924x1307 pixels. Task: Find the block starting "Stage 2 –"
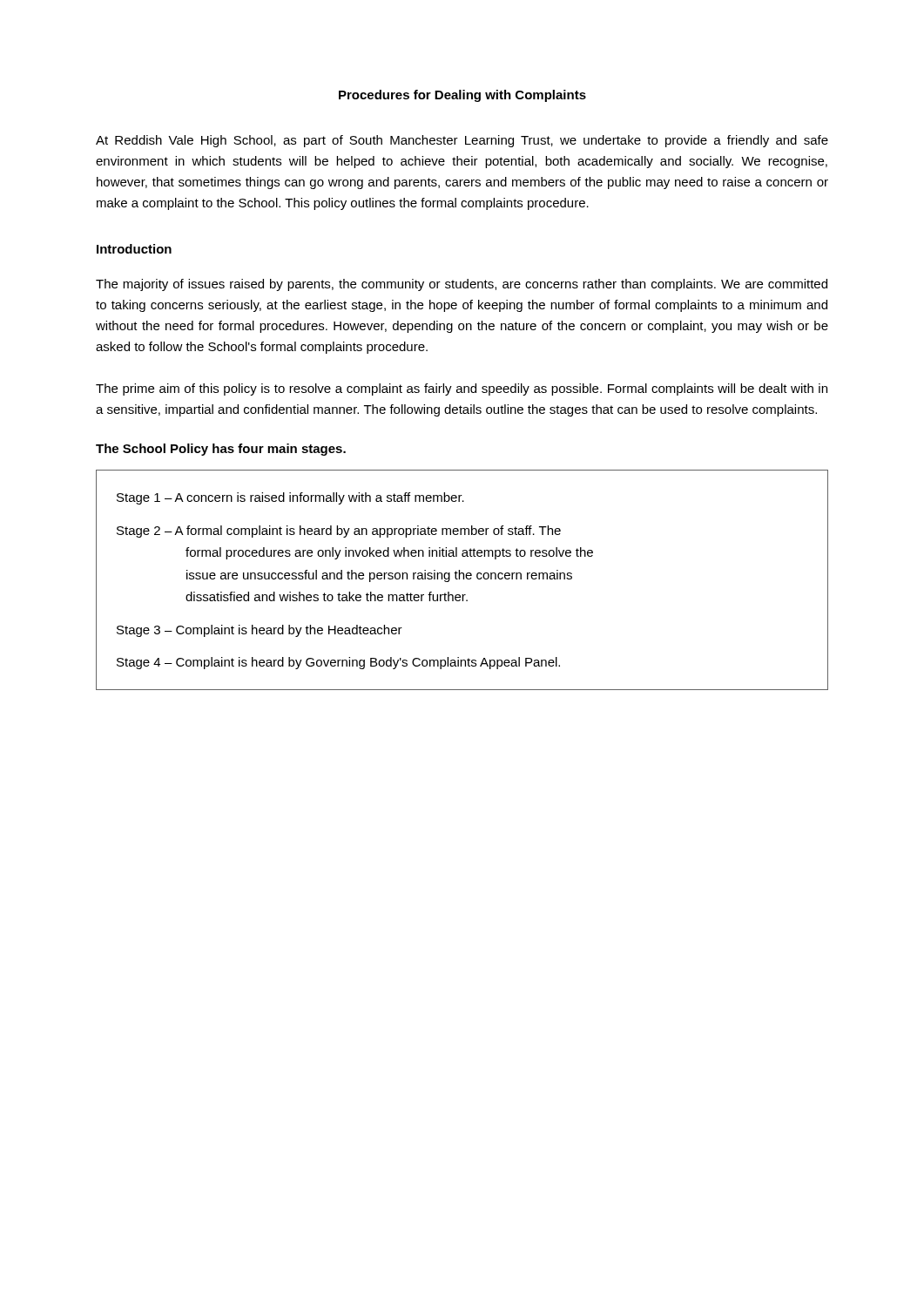(462, 565)
